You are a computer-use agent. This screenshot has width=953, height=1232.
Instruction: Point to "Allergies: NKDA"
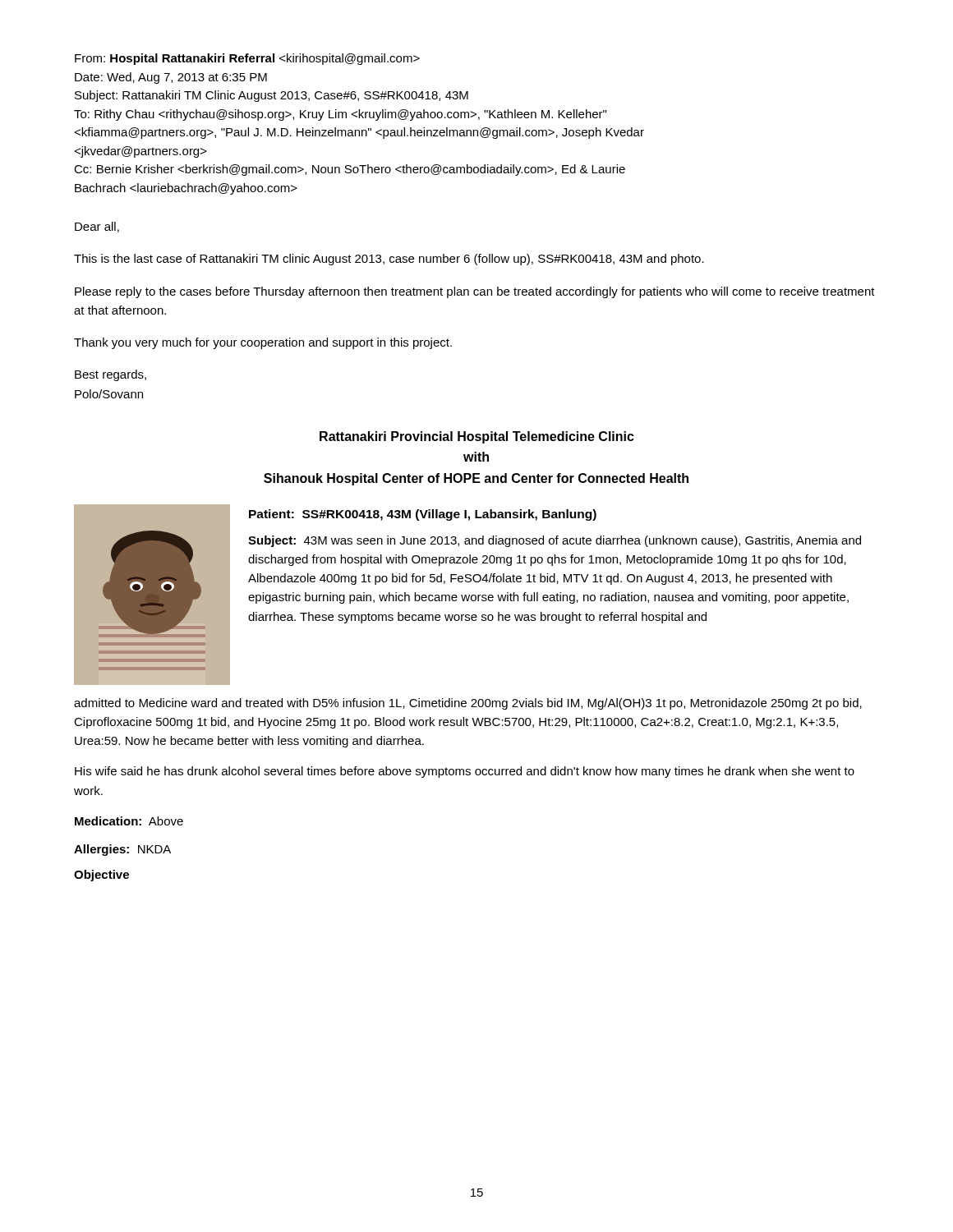pyautogui.click(x=123, y=849)
